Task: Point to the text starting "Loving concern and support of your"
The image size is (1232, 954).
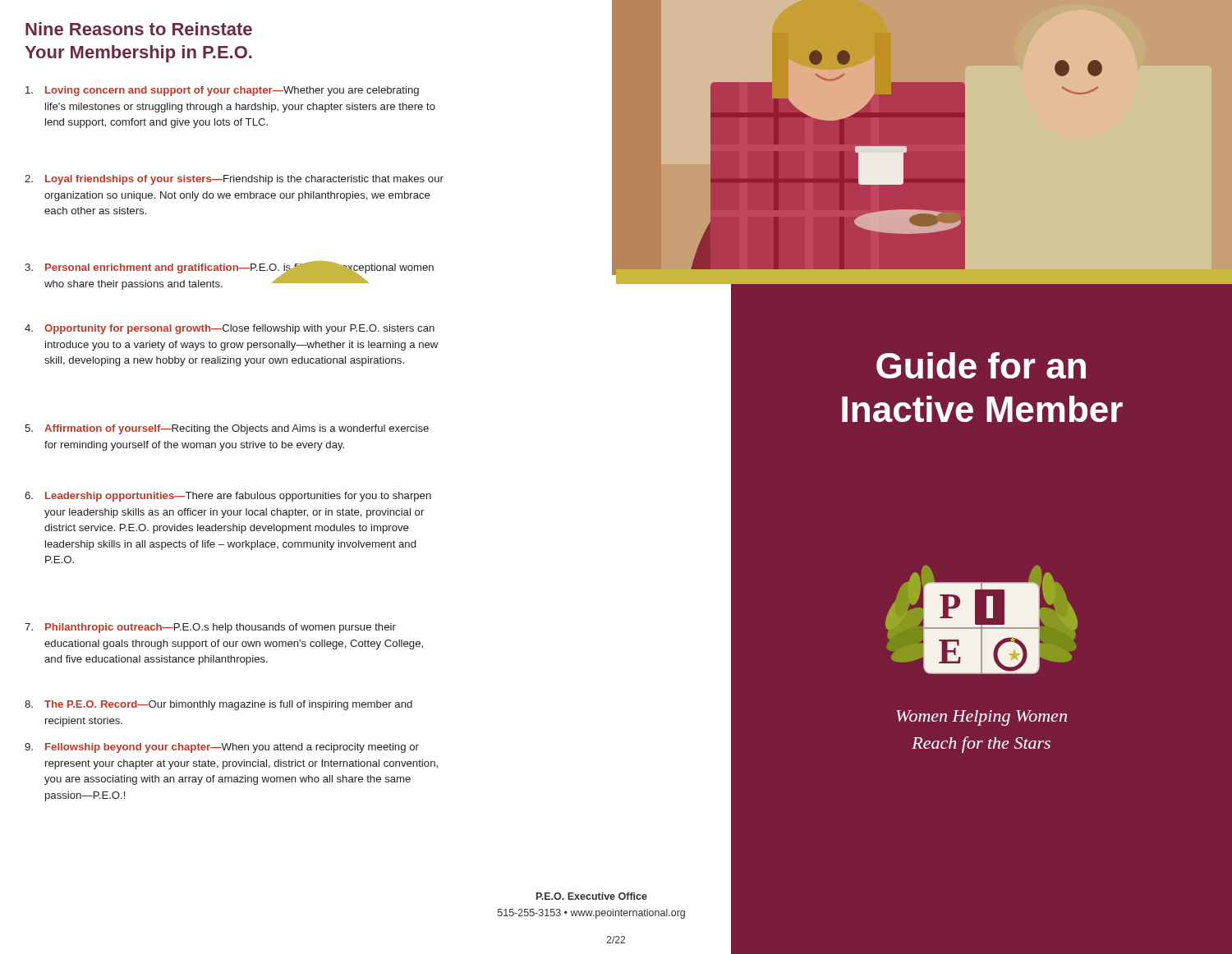Action: point(234,106)
